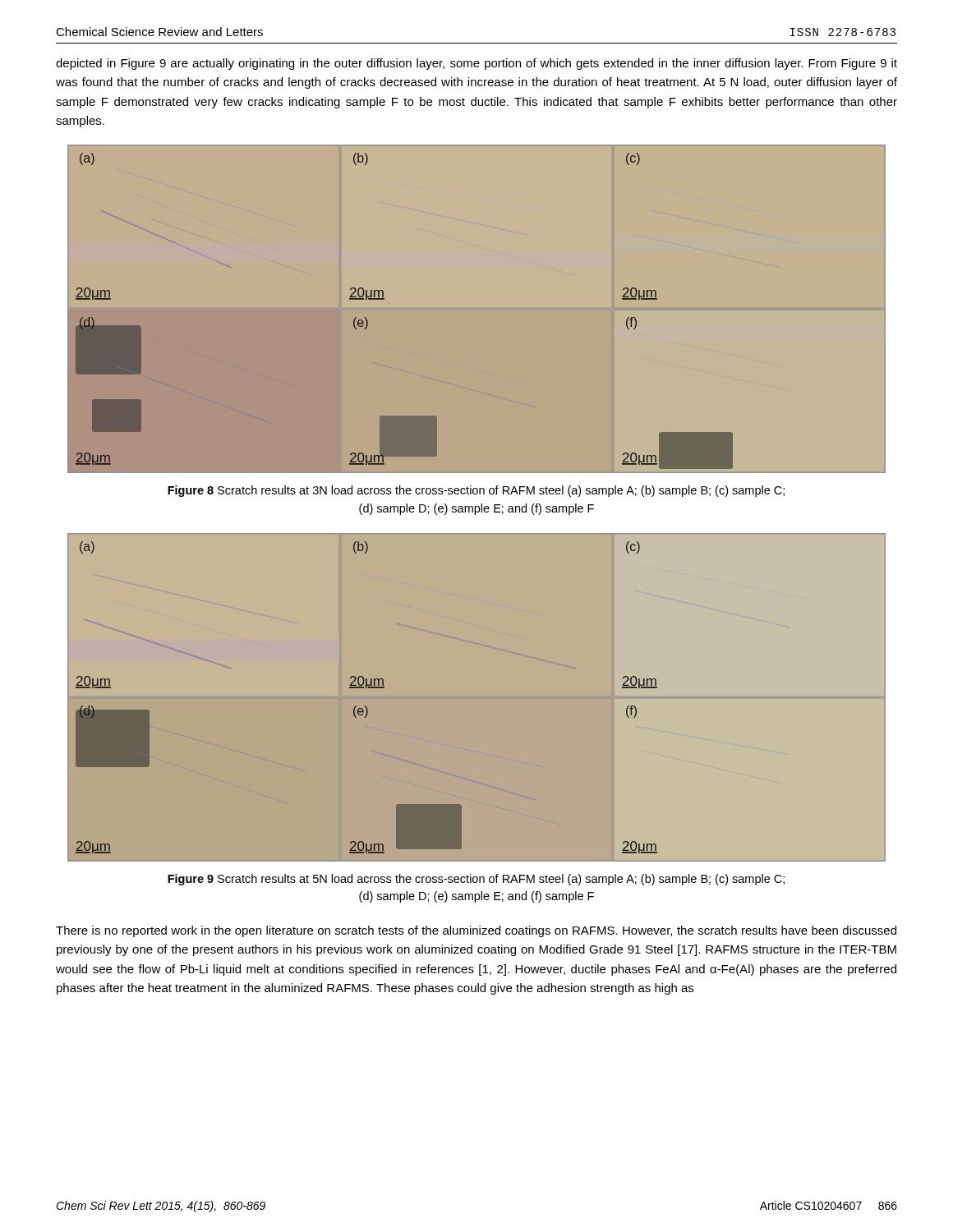Navigate to the text block starting "Figure 9 Scratch"
The height and width of the screenshot is (1232, 953).
click(476, 887)
